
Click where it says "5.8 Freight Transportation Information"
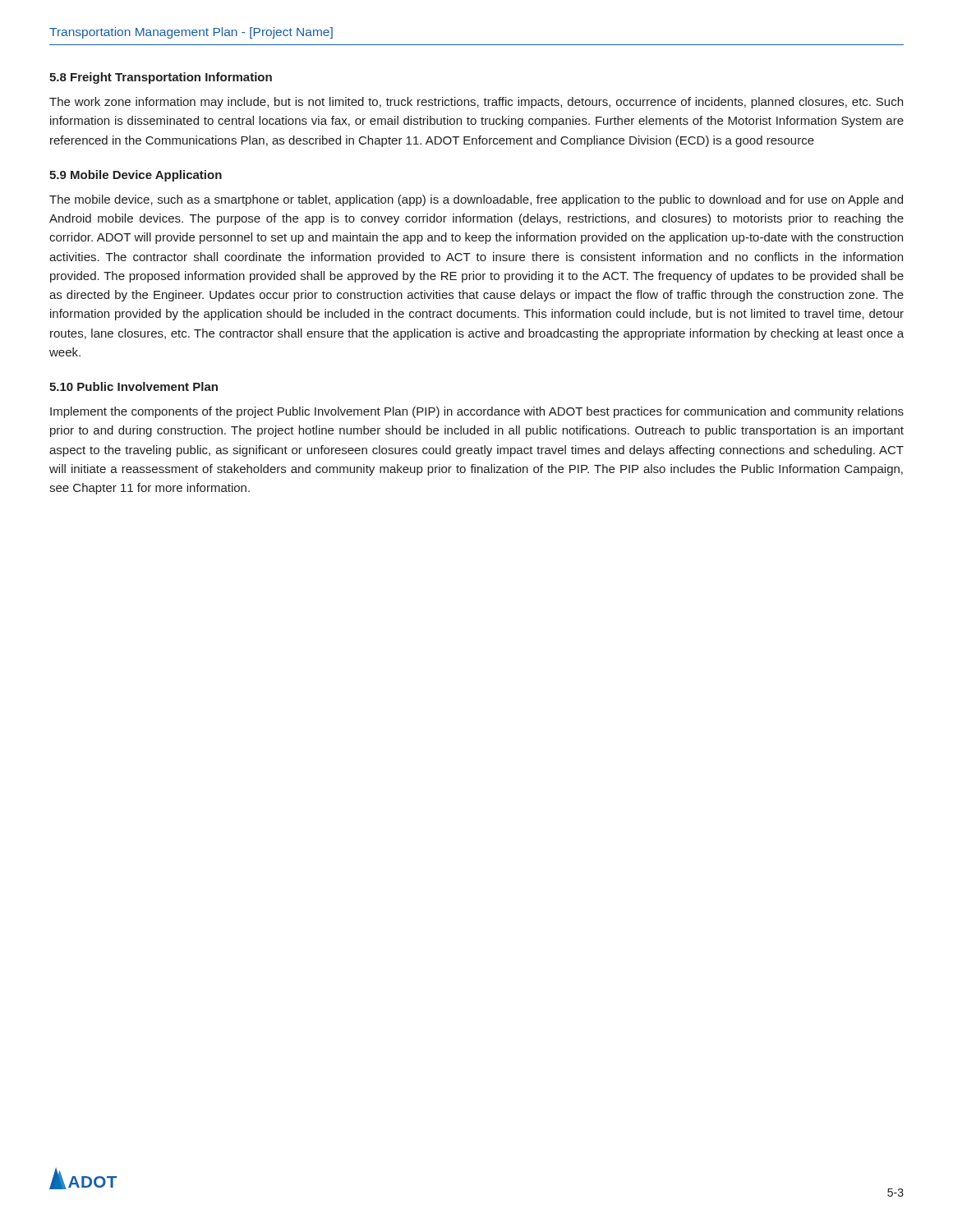(x=161, y=77)
